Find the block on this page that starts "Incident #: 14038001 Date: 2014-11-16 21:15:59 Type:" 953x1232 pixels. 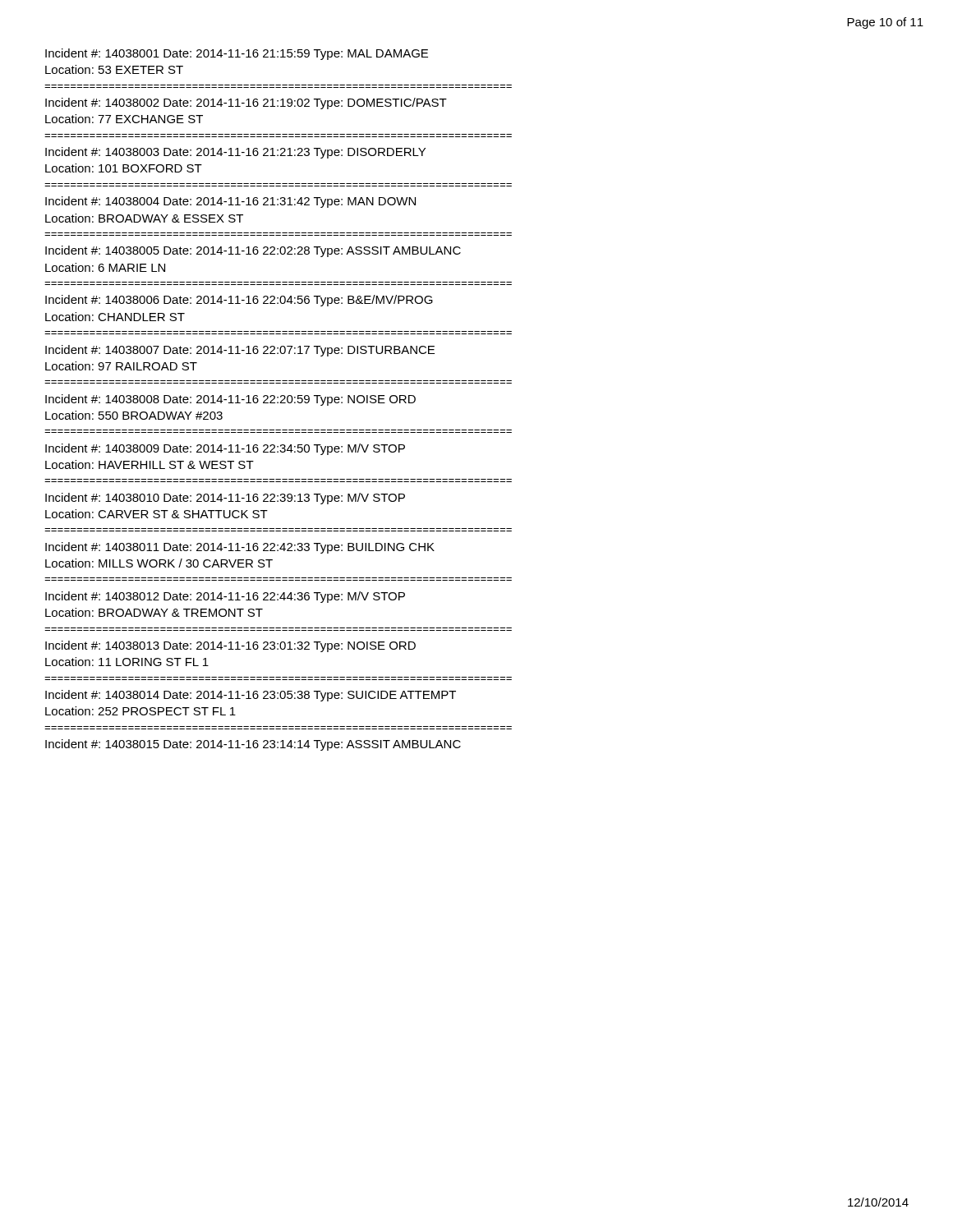pyautogui.click(x=237, y=54)
